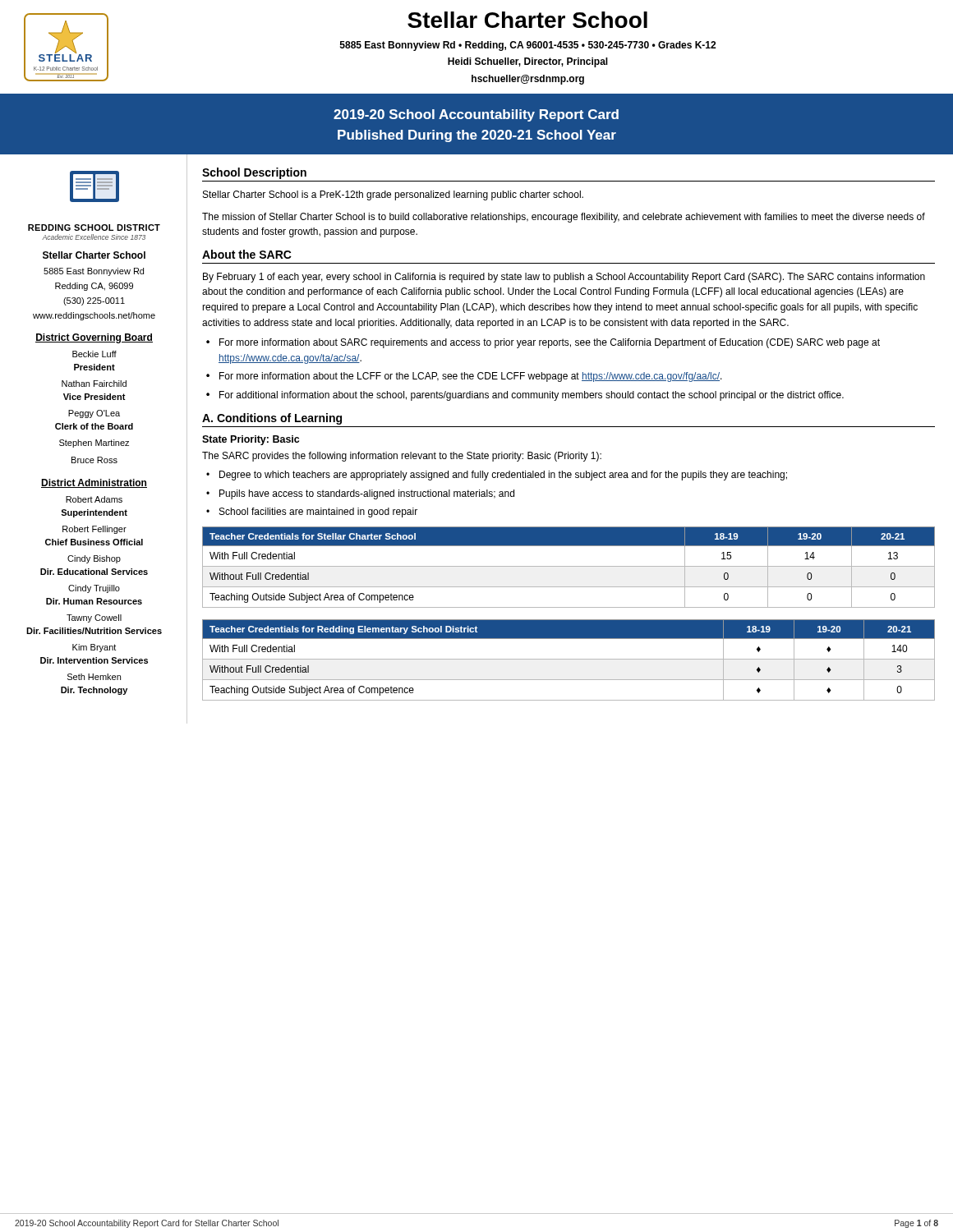The height and width of the screenshot is (1232, 953).
Task: Find the text block starting "Beckie LuffPresident"
Action: pos(94,360)
